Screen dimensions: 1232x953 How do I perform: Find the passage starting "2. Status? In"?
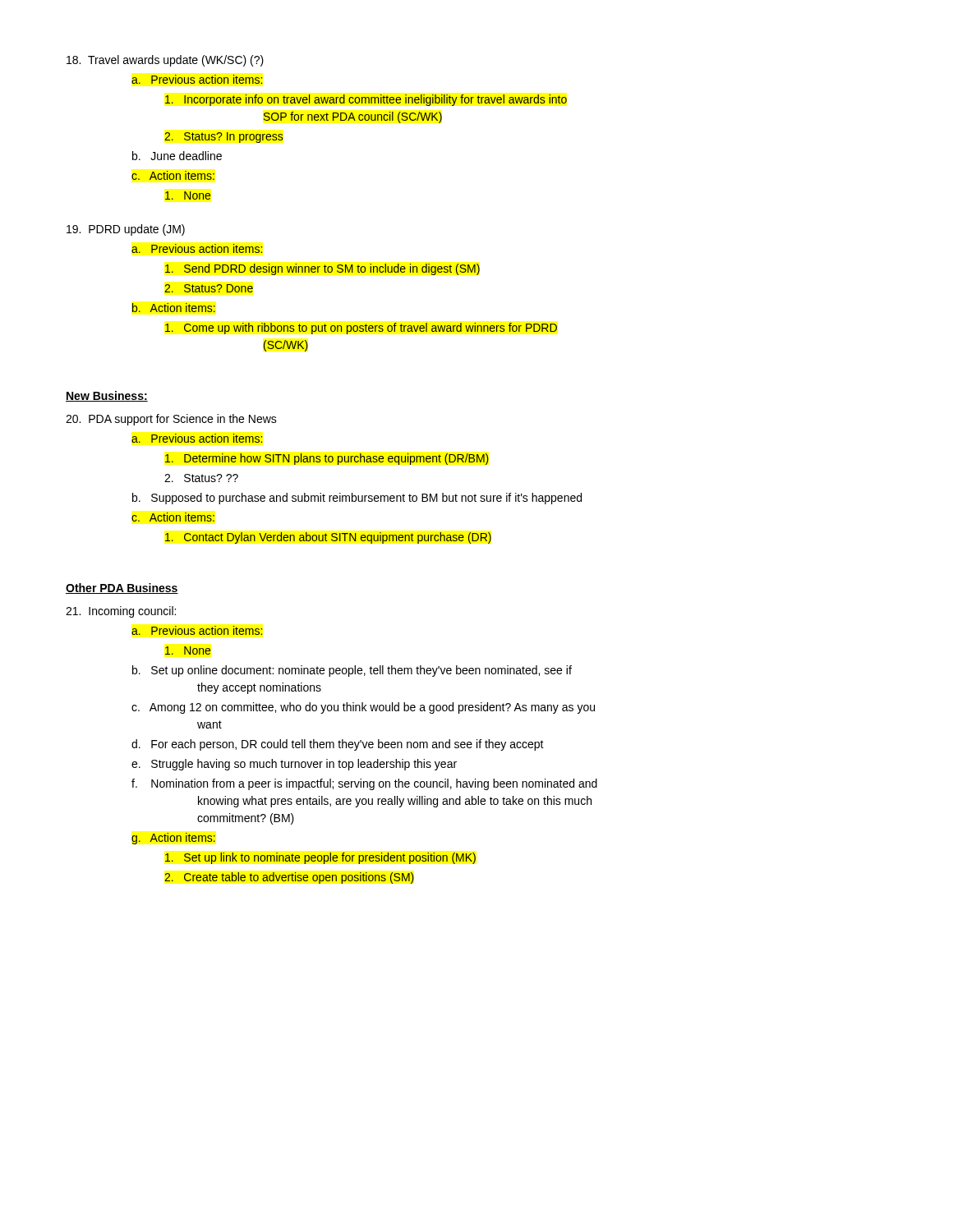pos(224,136)
